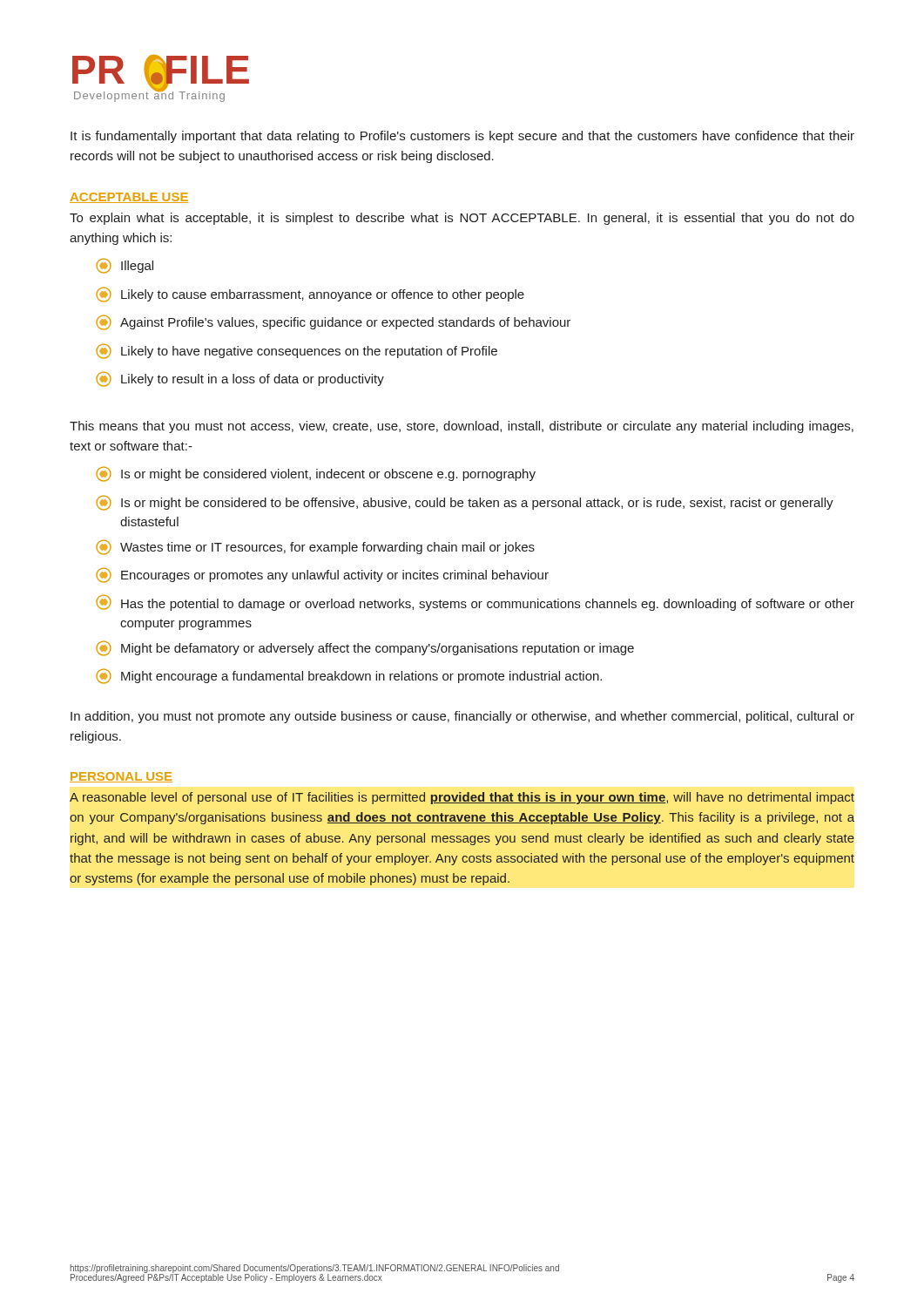Find the text block that reads "A reasonable level"
The height and width of the screenshot is (1307, 924).
[462, 837]
